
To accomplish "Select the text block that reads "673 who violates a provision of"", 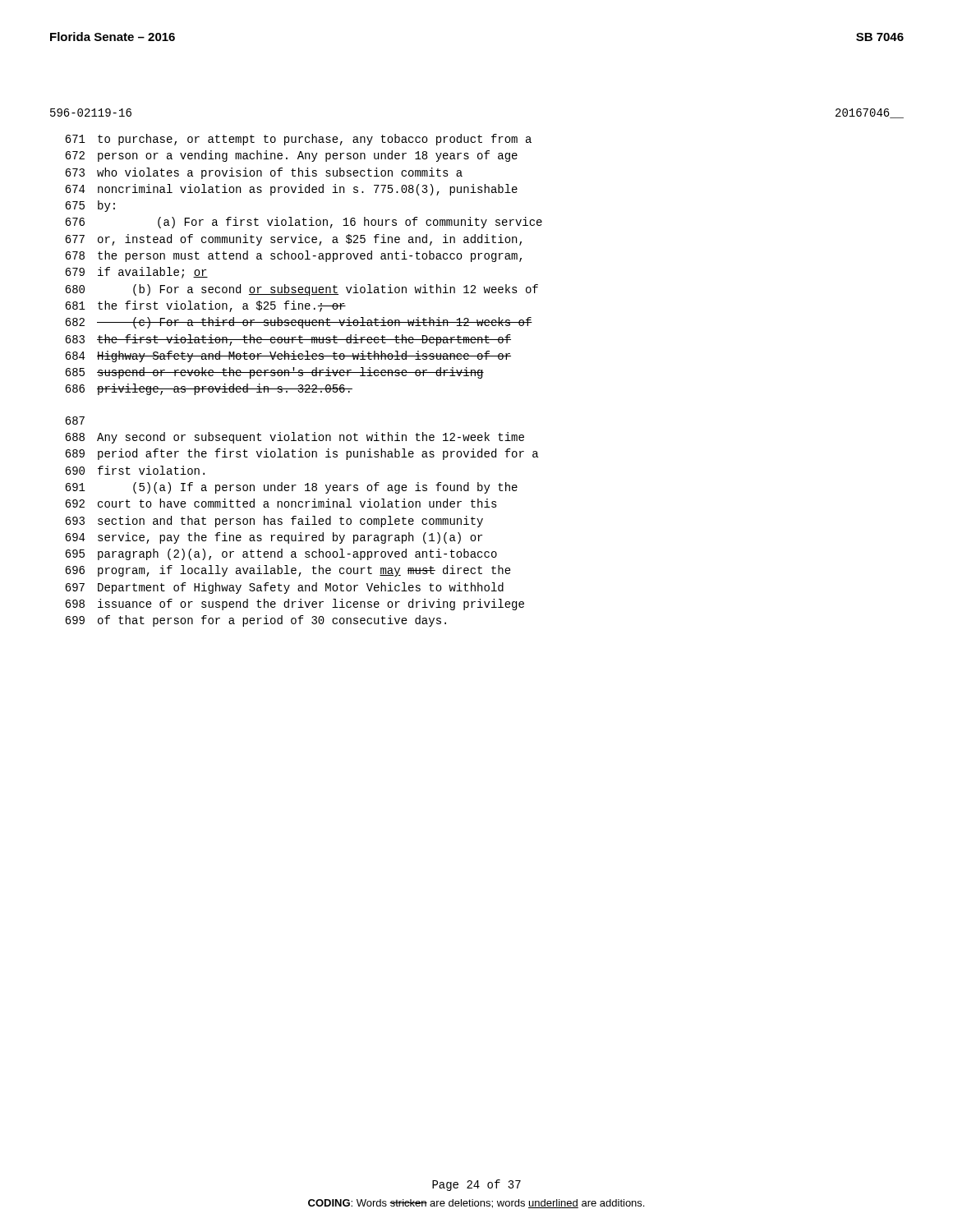I will tap(476, 173).
